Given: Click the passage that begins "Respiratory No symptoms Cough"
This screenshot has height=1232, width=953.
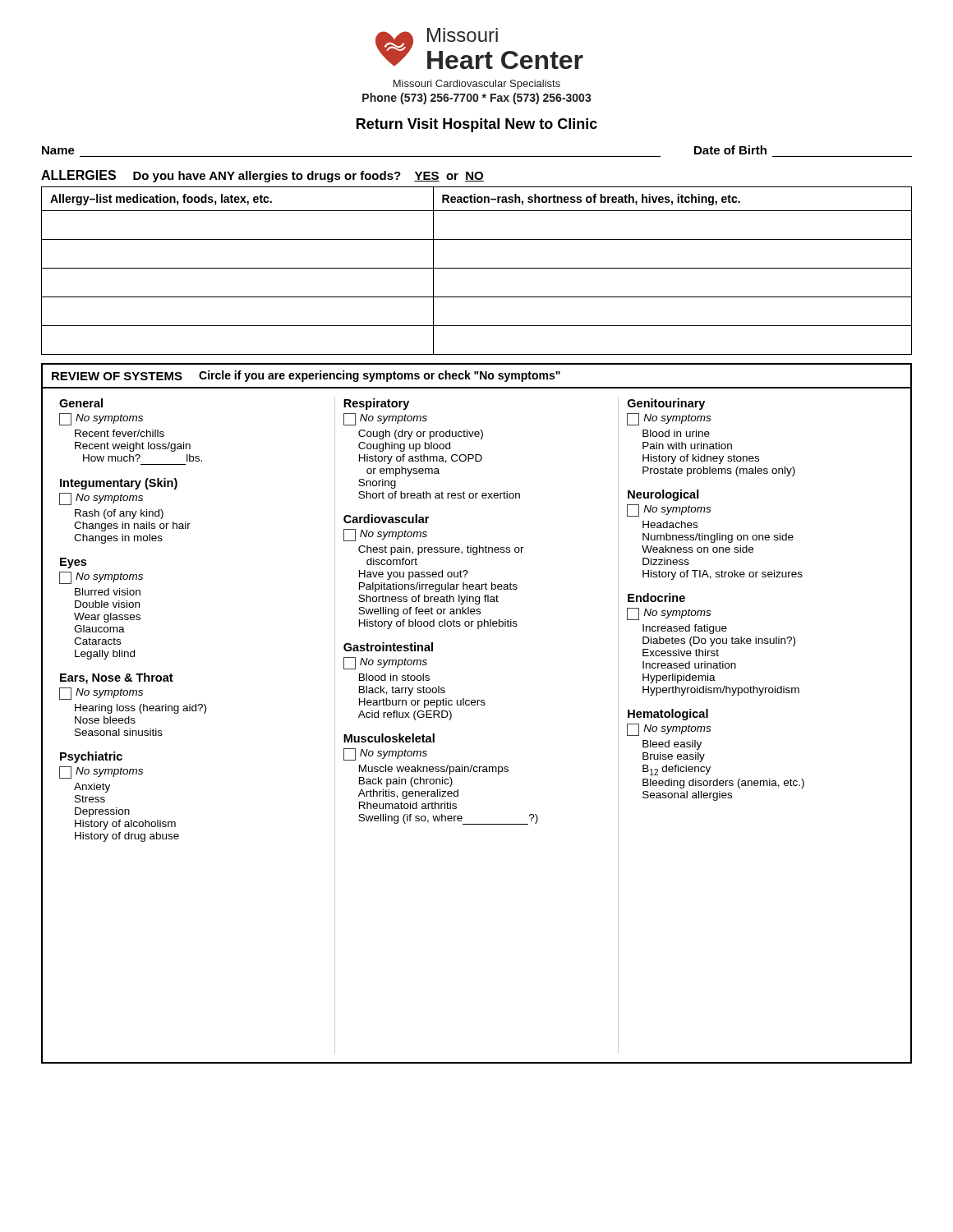Looking at the screenshot, I should [477, 610].
